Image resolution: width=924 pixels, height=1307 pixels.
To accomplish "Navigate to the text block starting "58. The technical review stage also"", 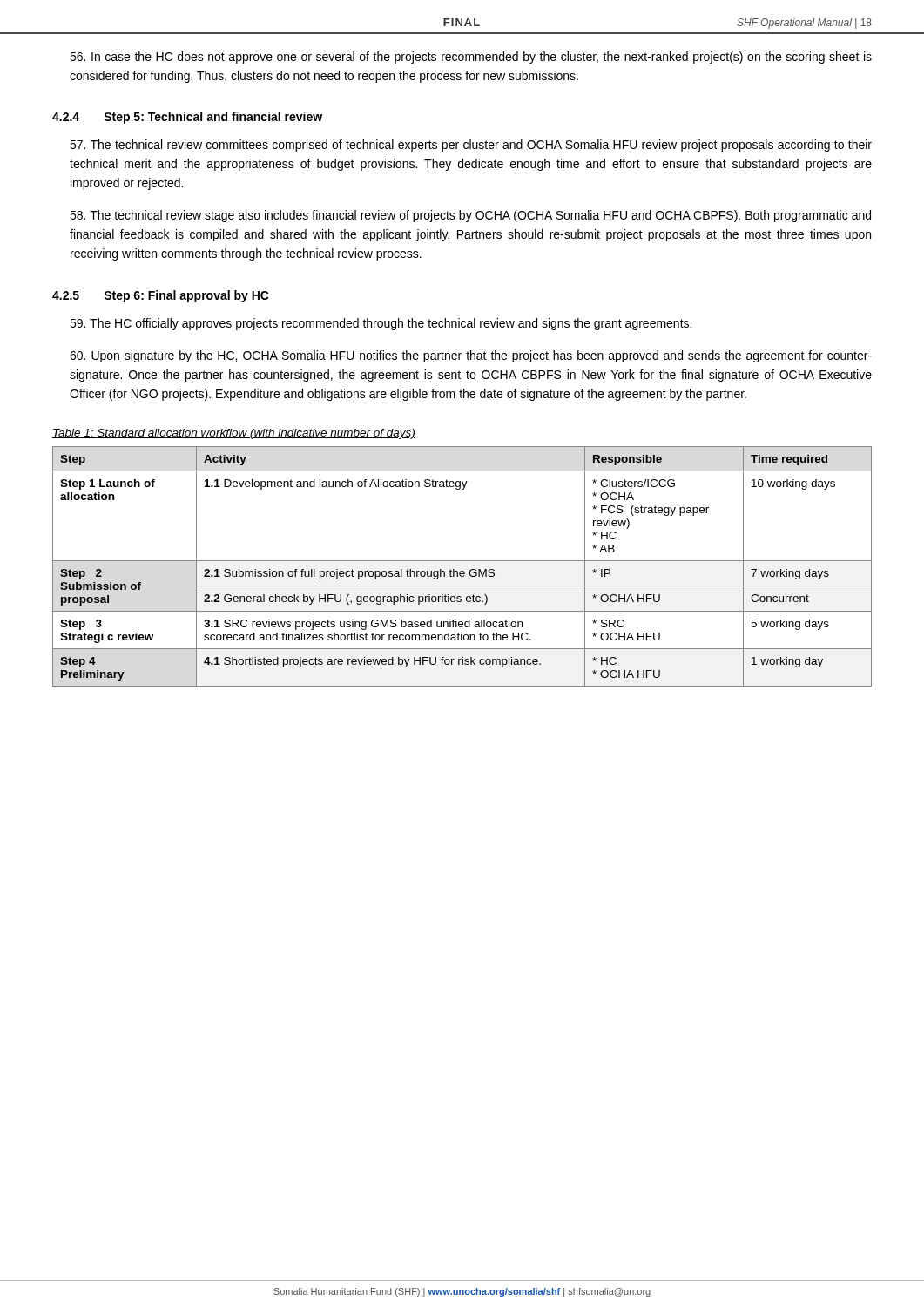I will 471,234.
